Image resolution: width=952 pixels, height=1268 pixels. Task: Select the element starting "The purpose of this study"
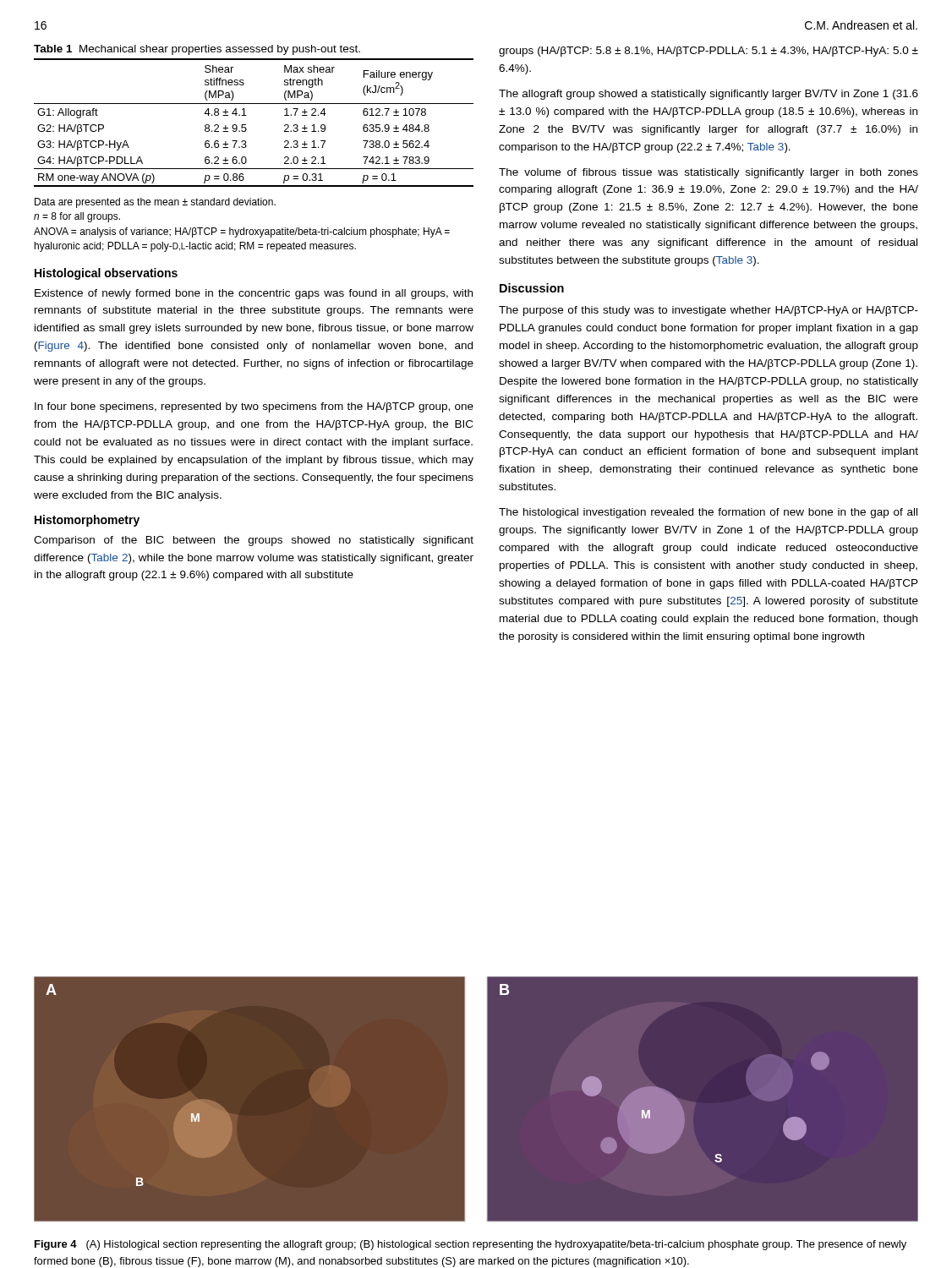pos(709,398)
